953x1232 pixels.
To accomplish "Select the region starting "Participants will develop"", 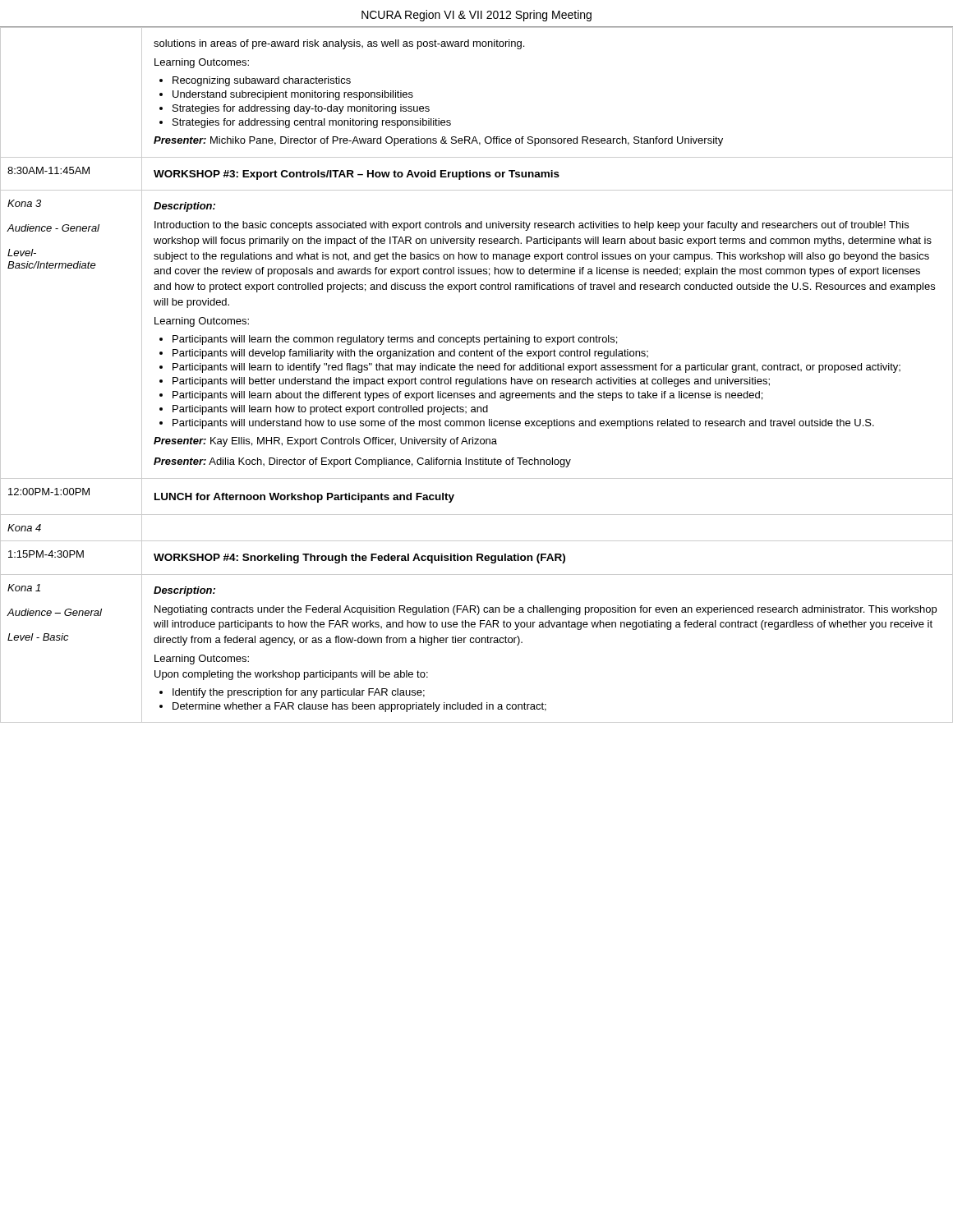I will (x=410, y=353).
